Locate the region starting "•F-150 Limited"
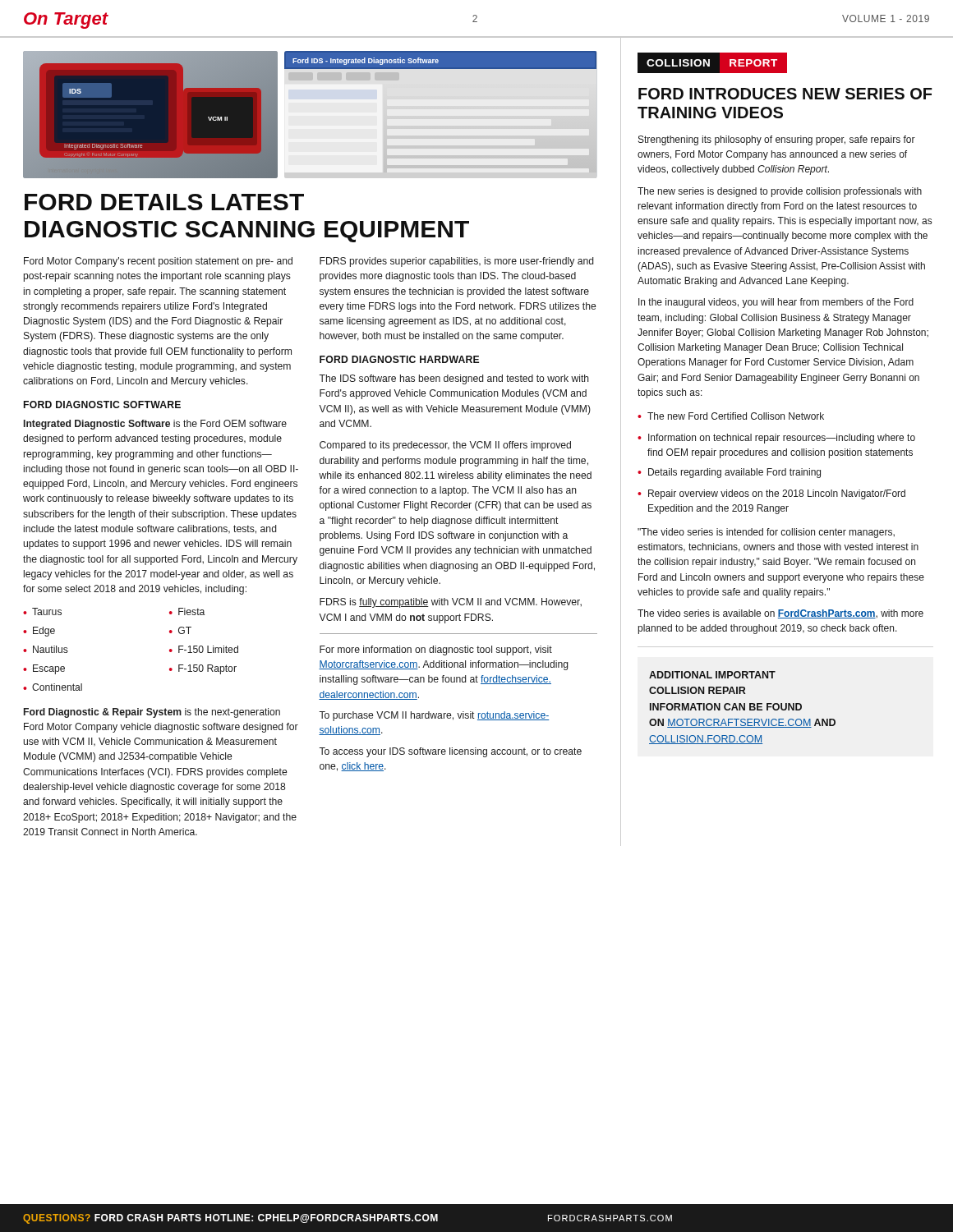The width and height of the screenshot is (953, 1232). [204, 650]
